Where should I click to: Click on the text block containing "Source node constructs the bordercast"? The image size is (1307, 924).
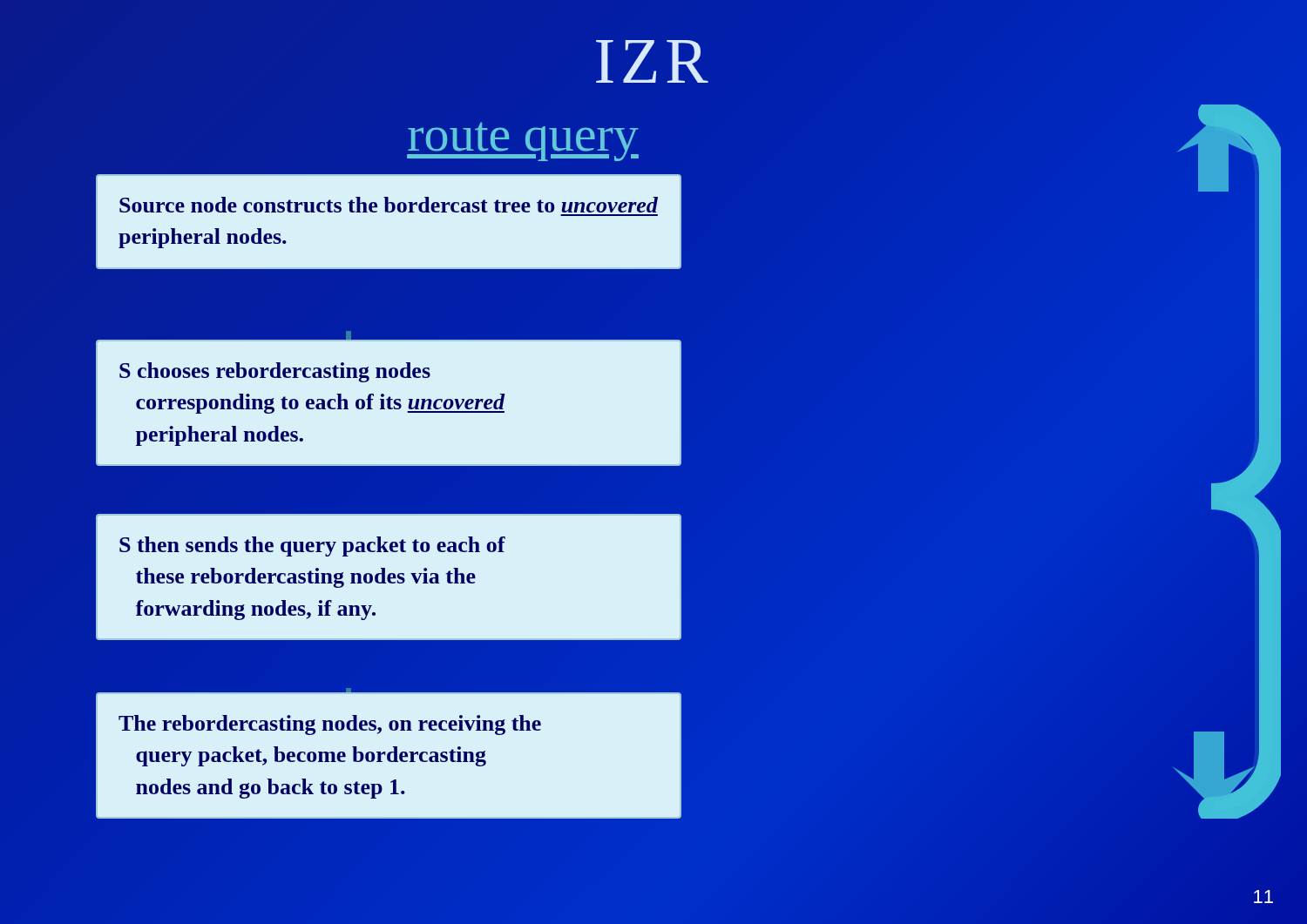tap(388, 221)
